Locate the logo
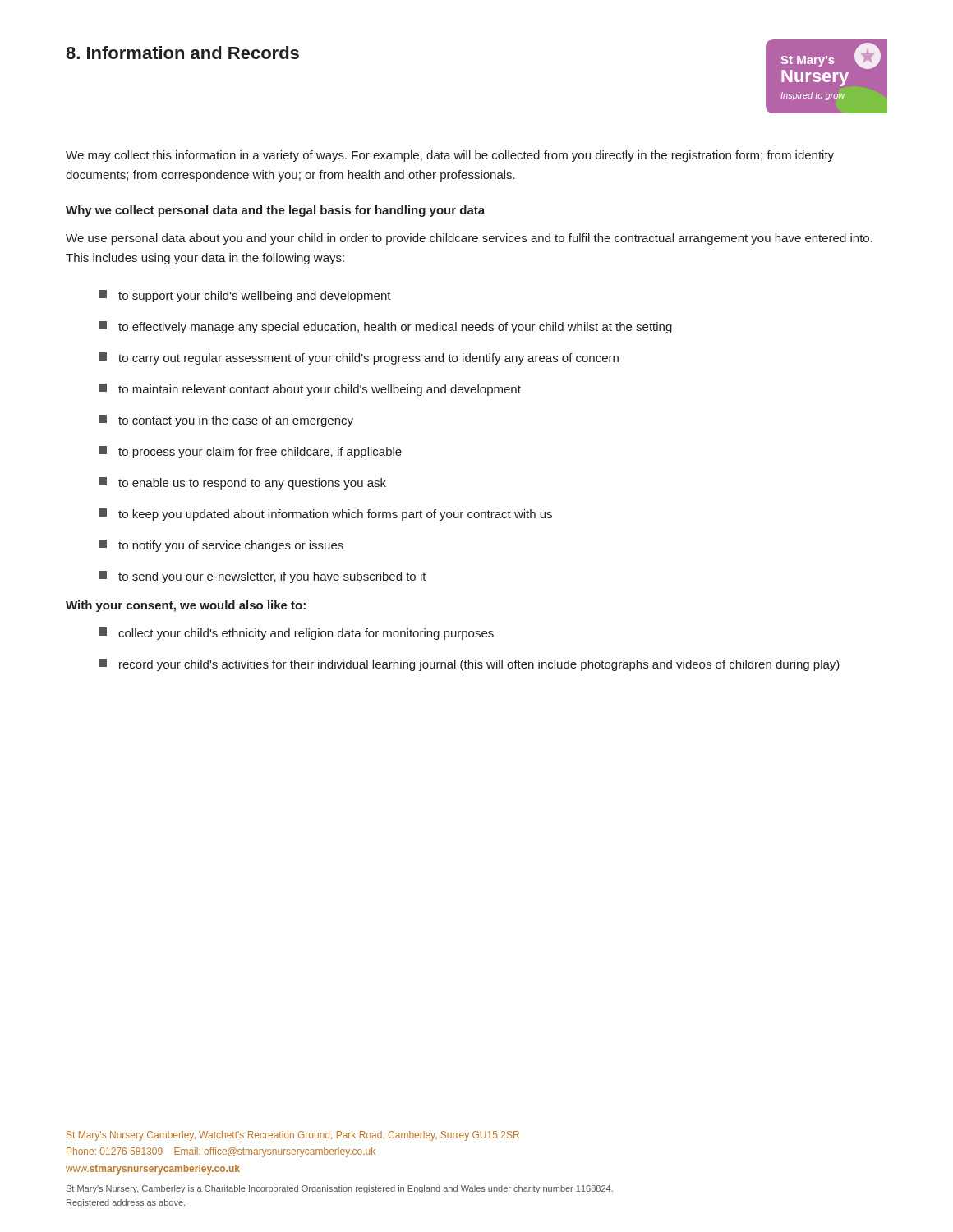The image size is (953, 1232). 826,78
